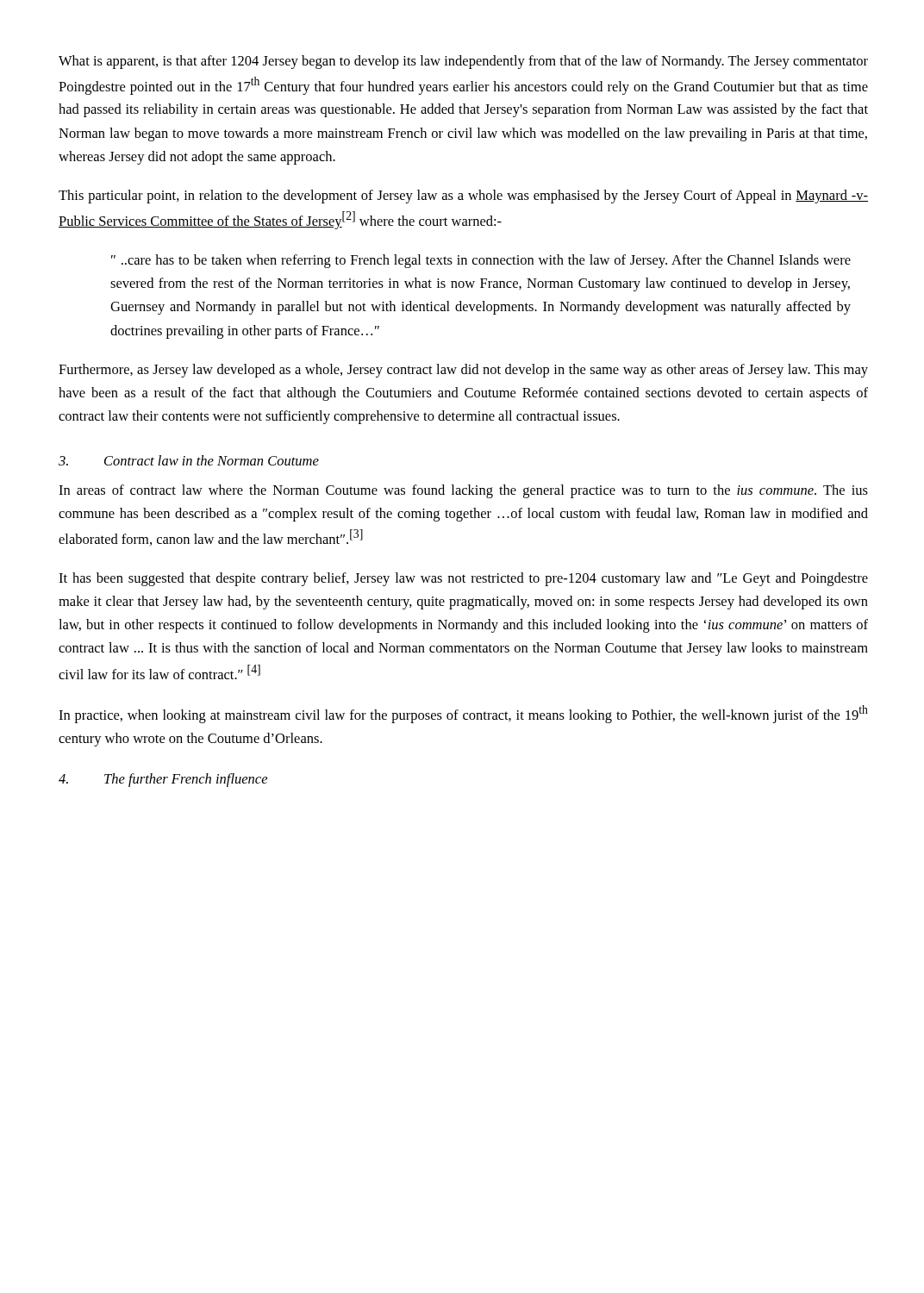Screen dimensions: 1293x924
Task: Point to the block starting "This particular point, in relation to the"
Action: coord(463,208)
